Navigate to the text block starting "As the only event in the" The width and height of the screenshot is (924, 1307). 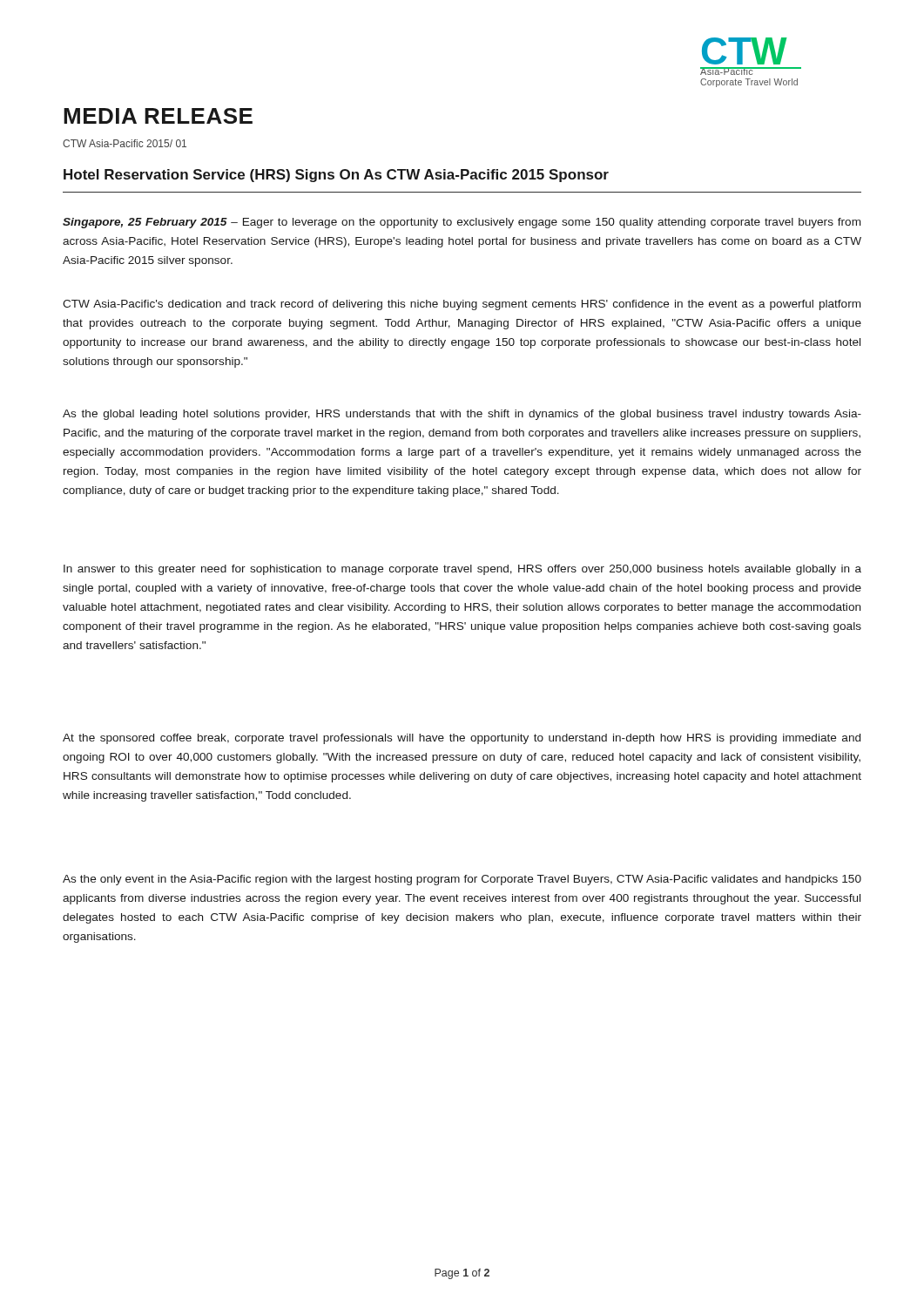coord(462,908)
